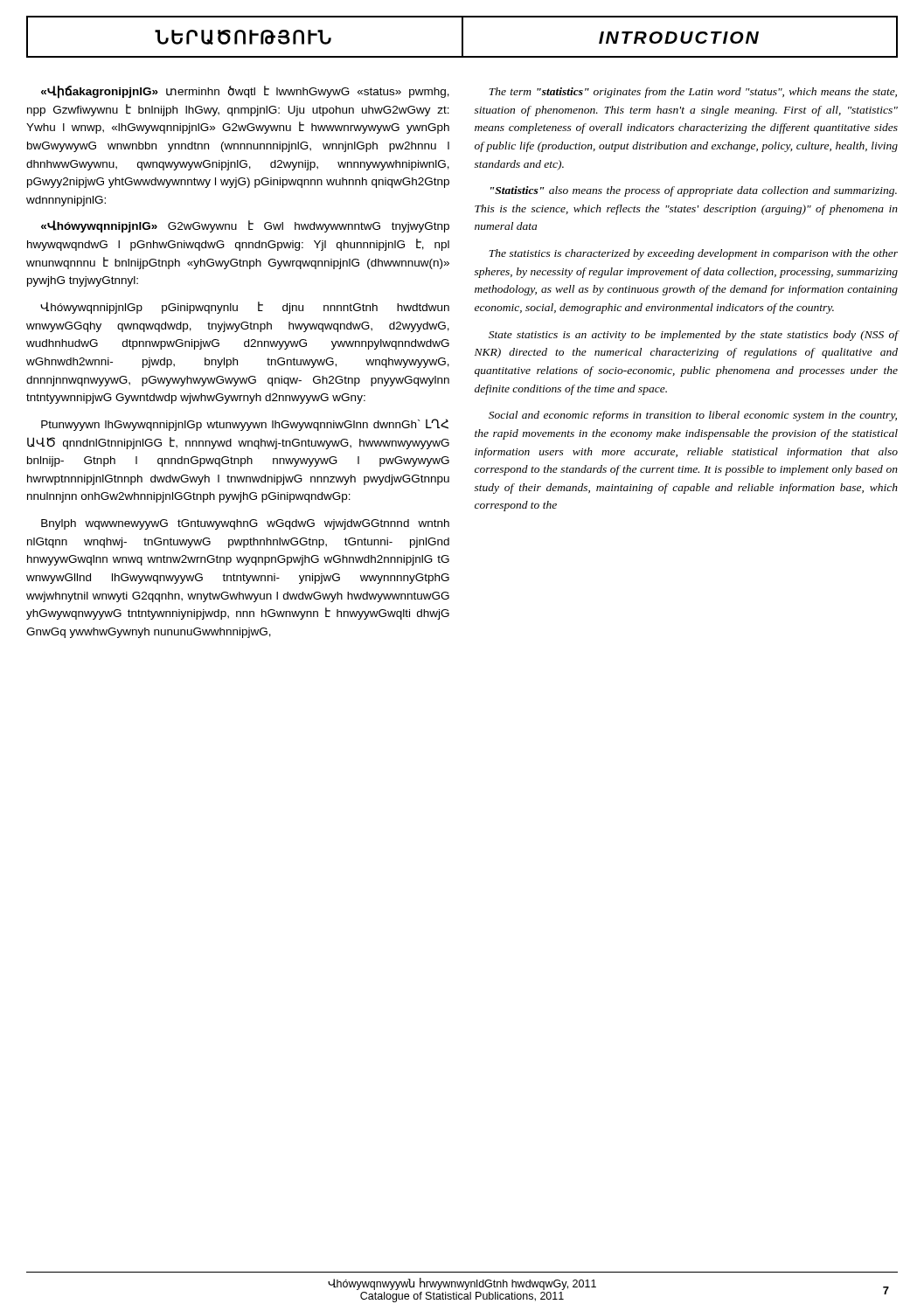This screenshot has width=924, height=1311.
Task: Find the block starting "The term "statistics" originates from the Latin"
Action: (x=686, y=127)
